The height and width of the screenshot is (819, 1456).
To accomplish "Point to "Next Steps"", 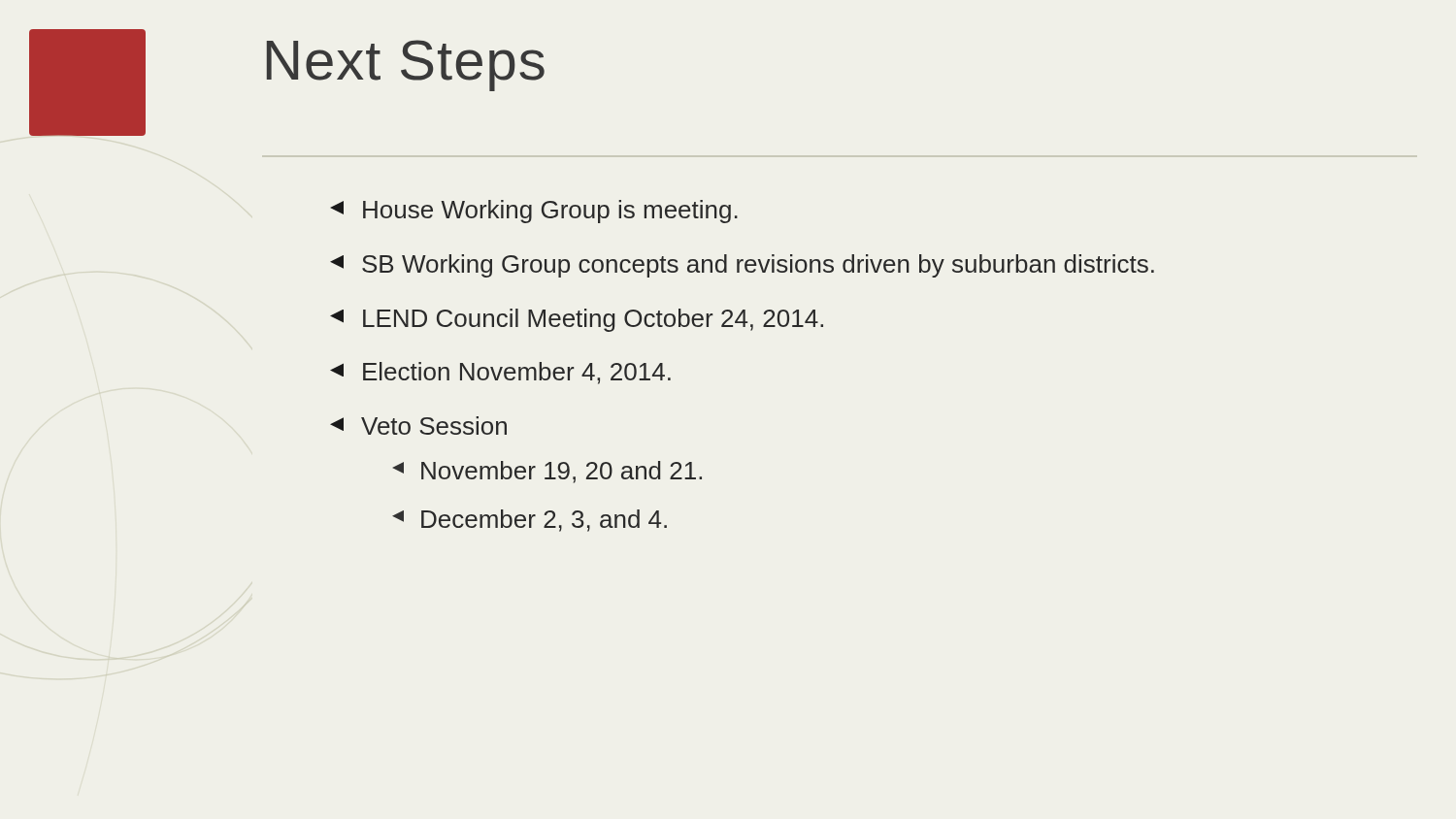I will tap(405, 60).
